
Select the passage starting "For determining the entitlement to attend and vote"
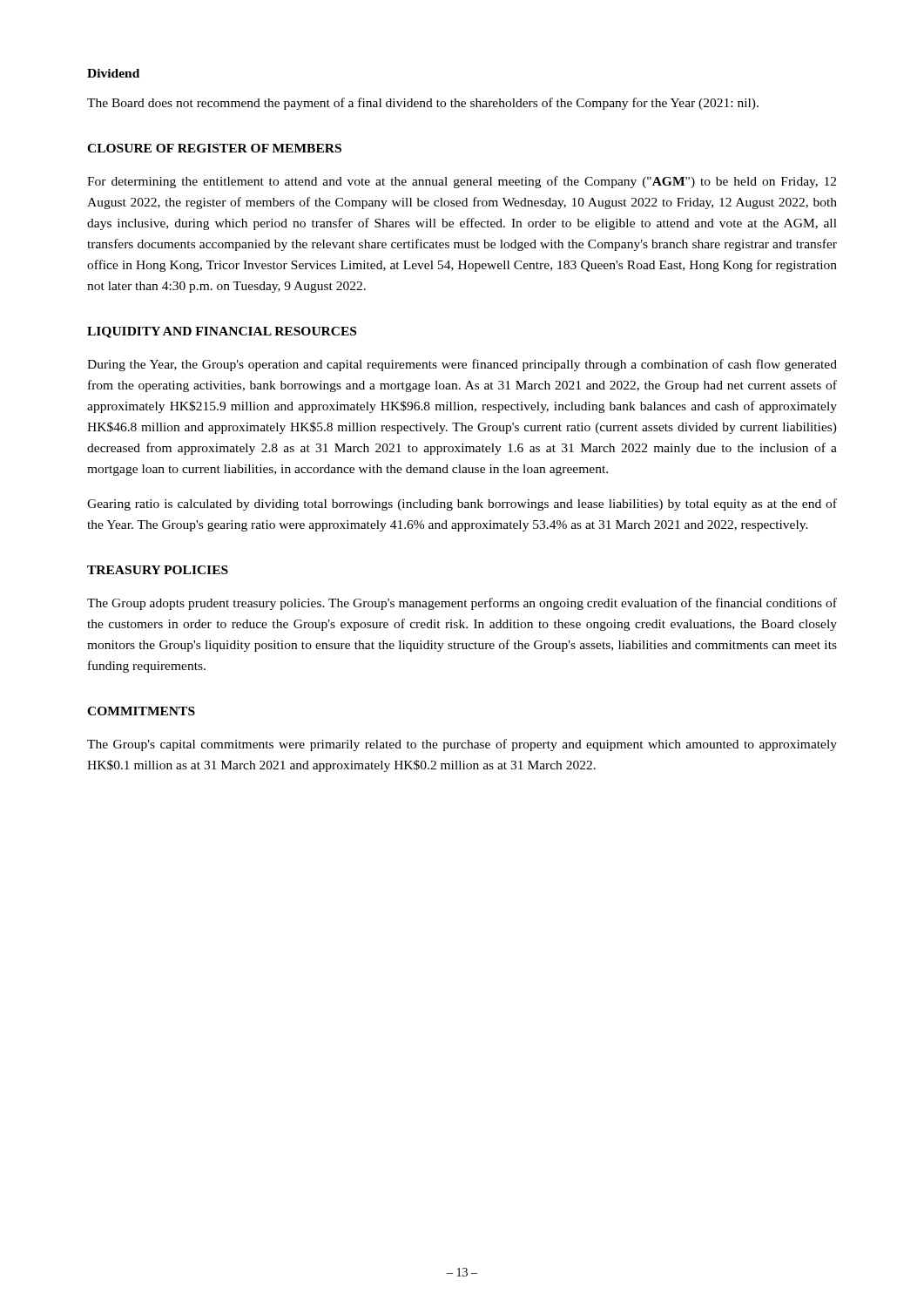[462, 233]
